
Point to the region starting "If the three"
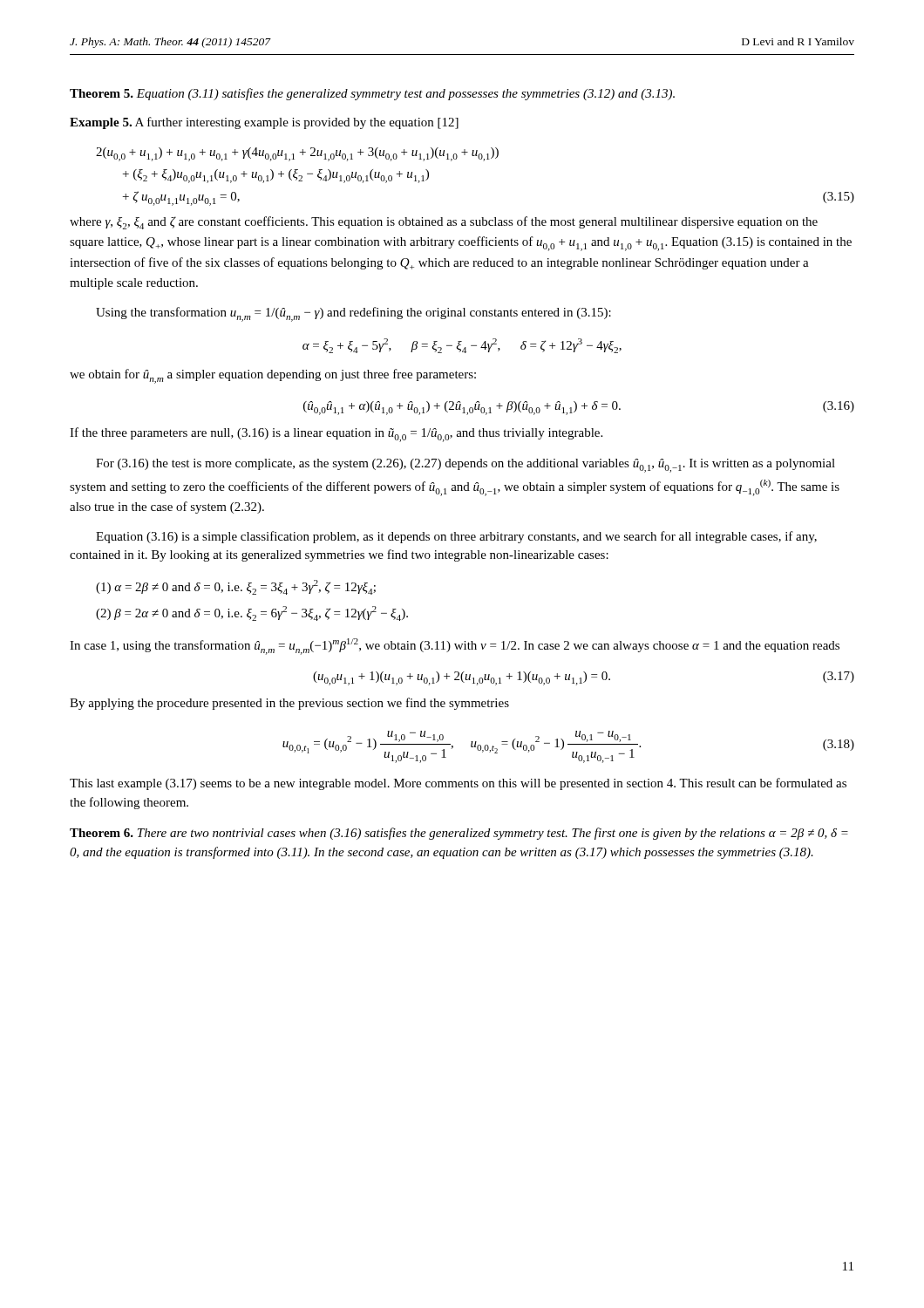click(x=337, y=434)
